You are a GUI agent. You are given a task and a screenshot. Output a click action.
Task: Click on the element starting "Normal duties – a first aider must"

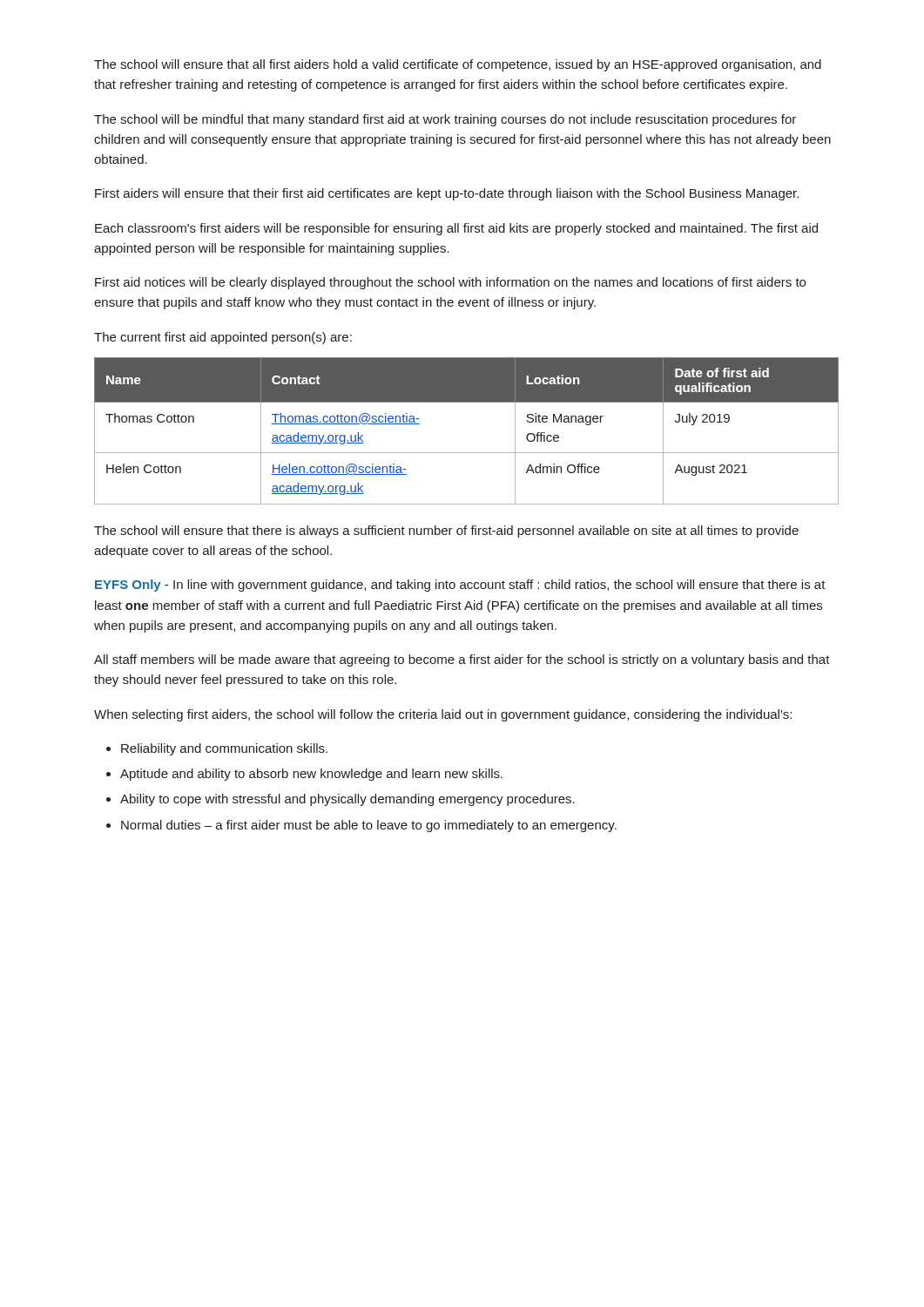(369, 824)
